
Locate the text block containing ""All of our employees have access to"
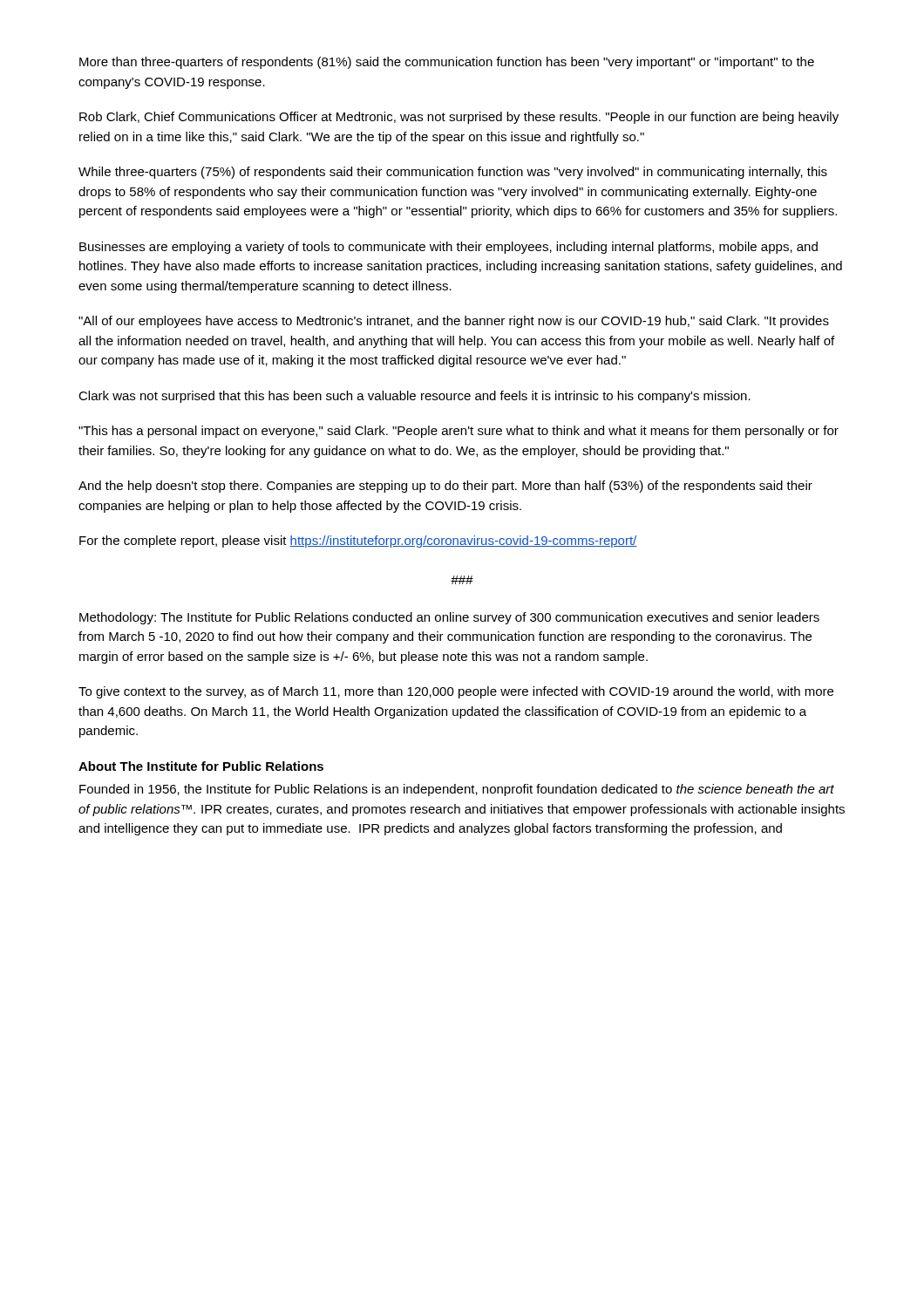click(456, 340)
